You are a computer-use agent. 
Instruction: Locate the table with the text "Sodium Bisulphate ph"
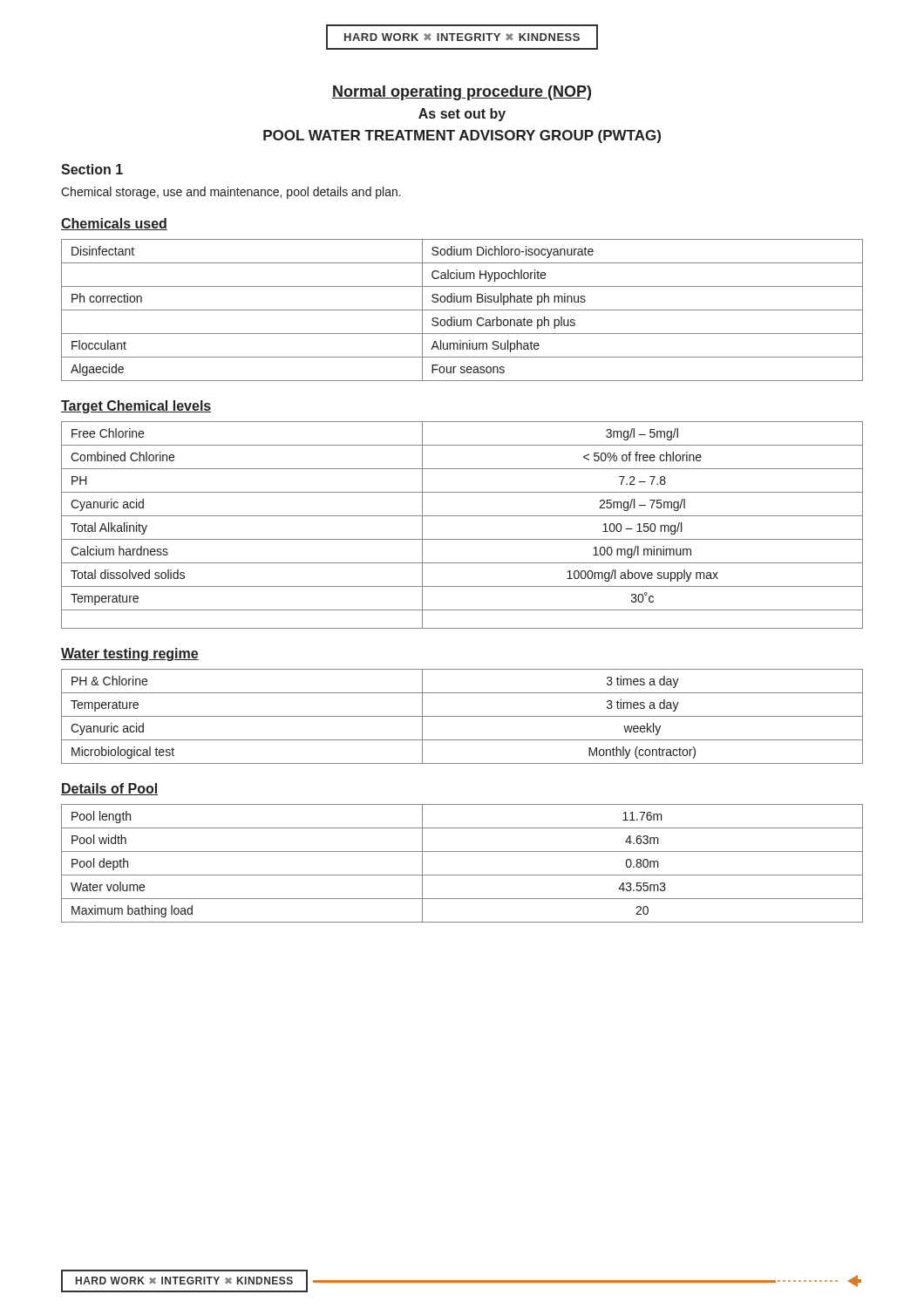[462, 310]
